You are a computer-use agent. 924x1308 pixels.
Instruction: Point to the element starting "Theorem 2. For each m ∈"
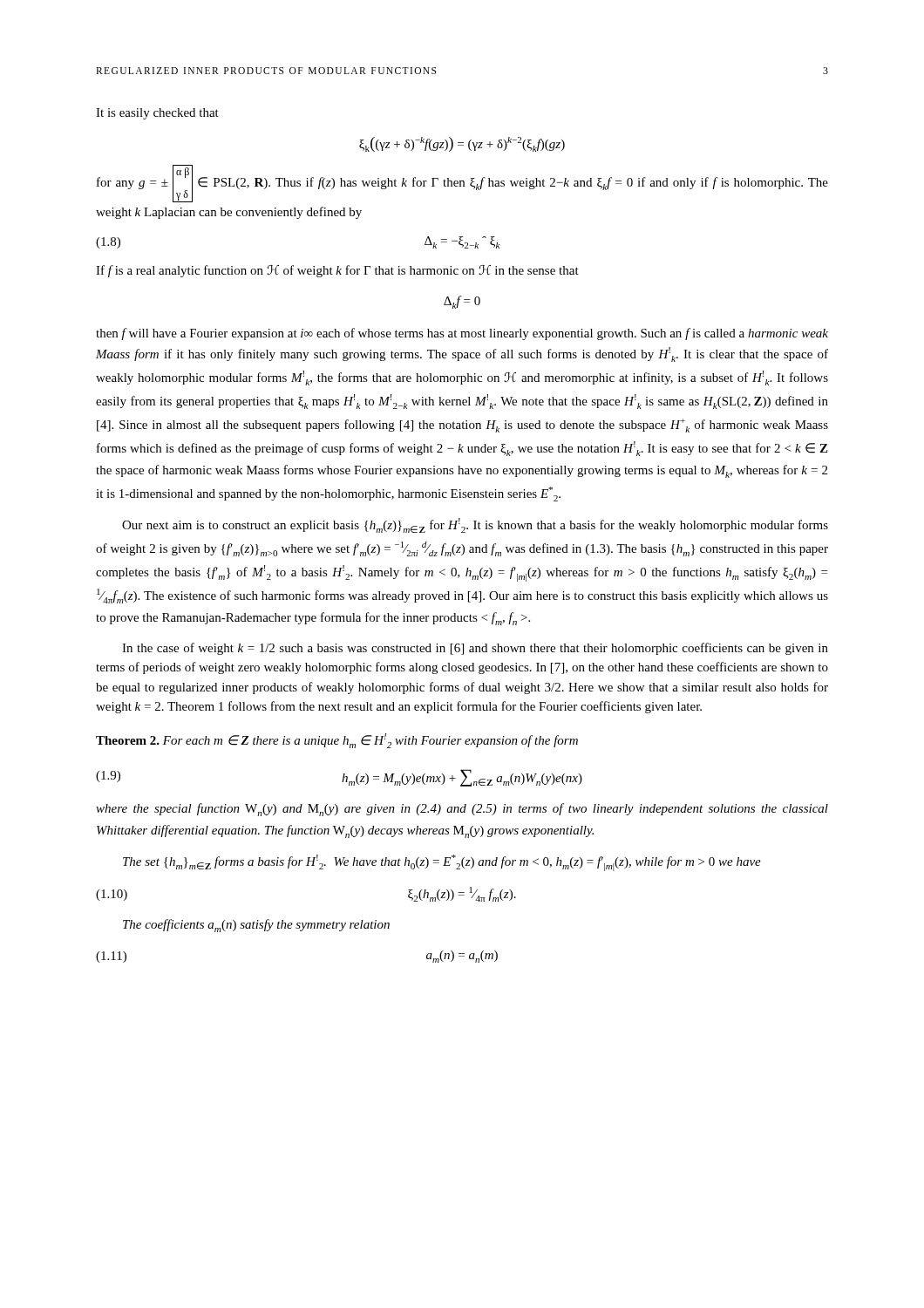[462, 741]
